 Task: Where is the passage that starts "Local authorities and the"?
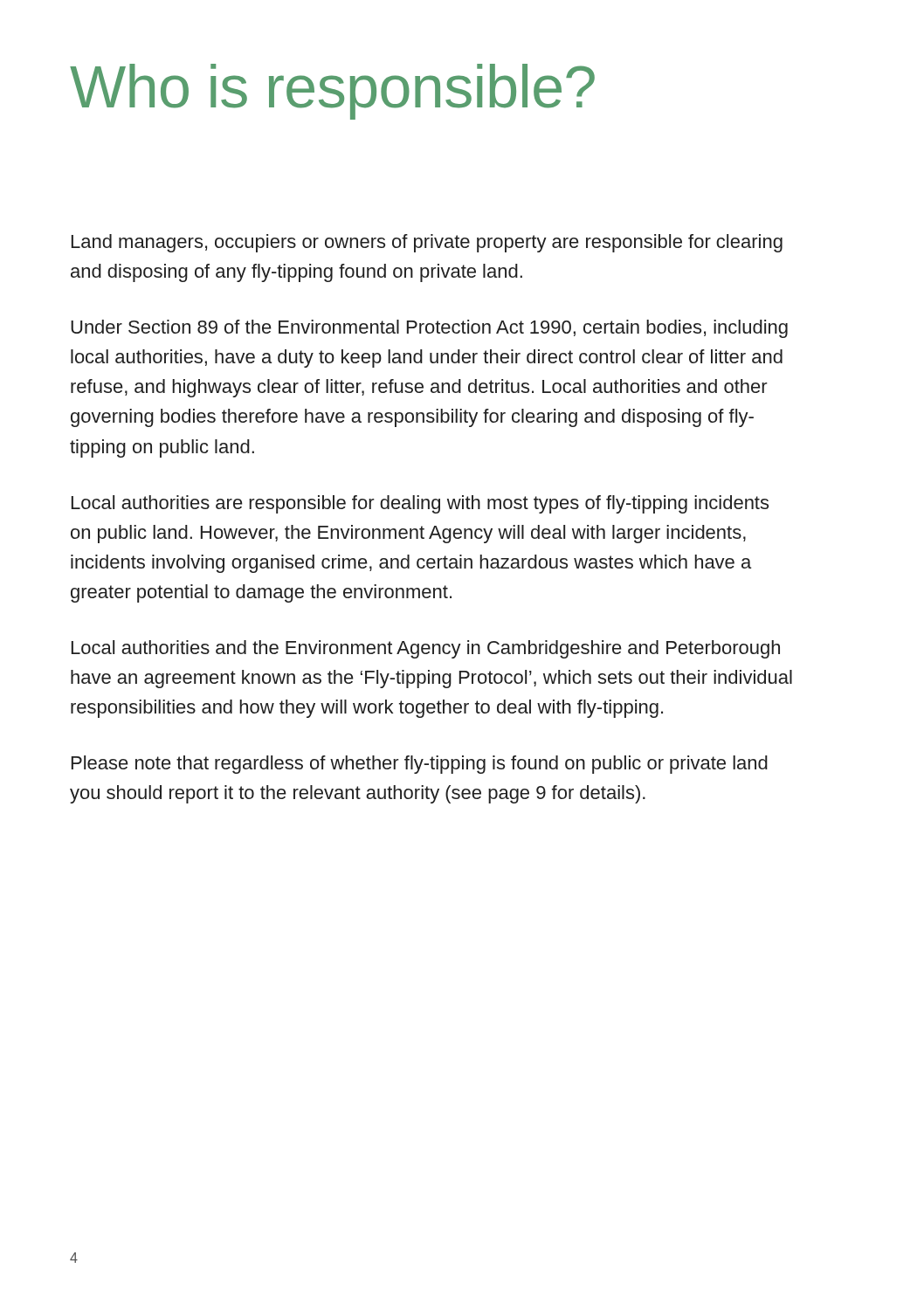(431, 677)
